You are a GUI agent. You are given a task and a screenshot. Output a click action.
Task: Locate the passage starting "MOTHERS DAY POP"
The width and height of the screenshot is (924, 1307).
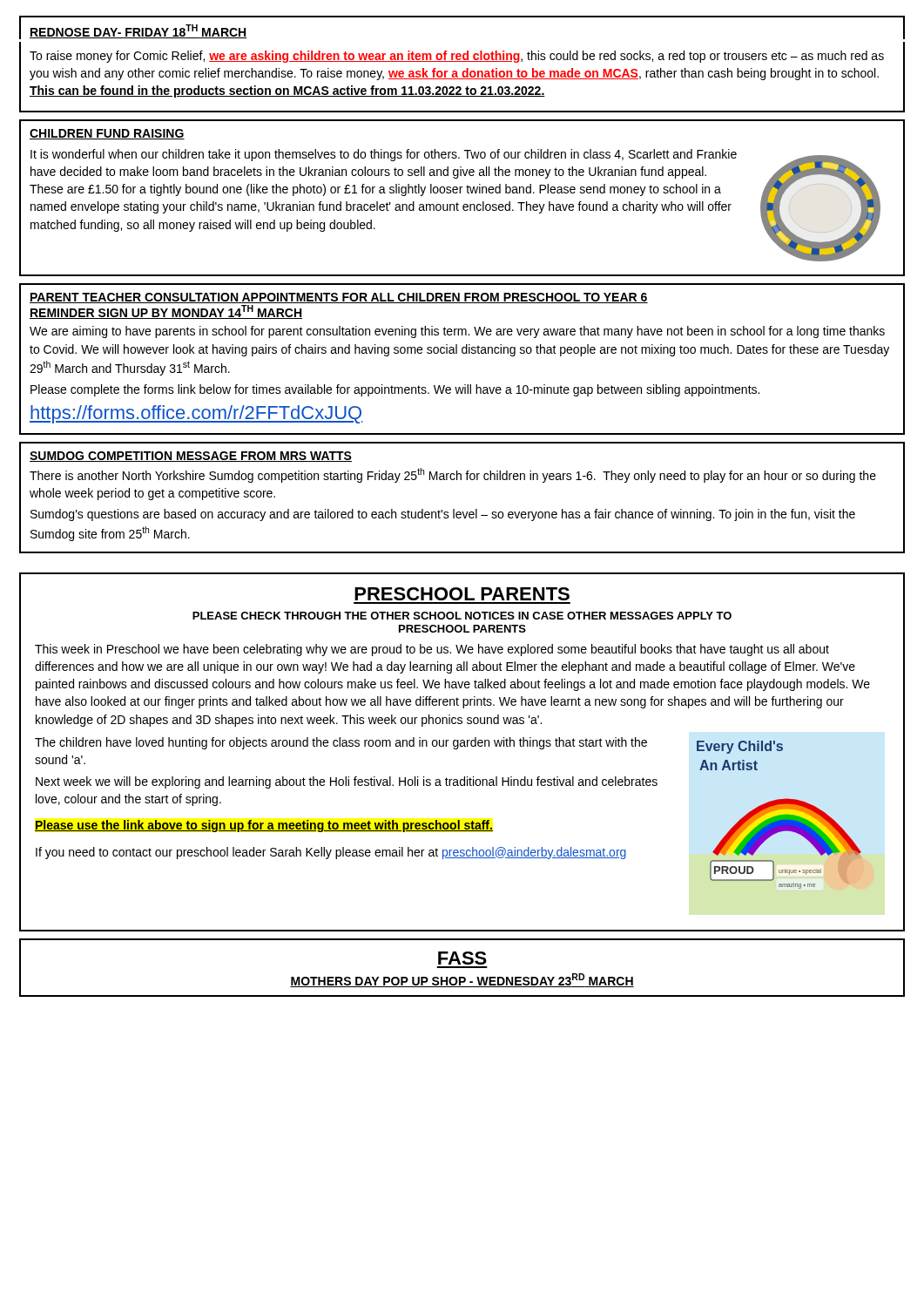[x=462, y=980]
